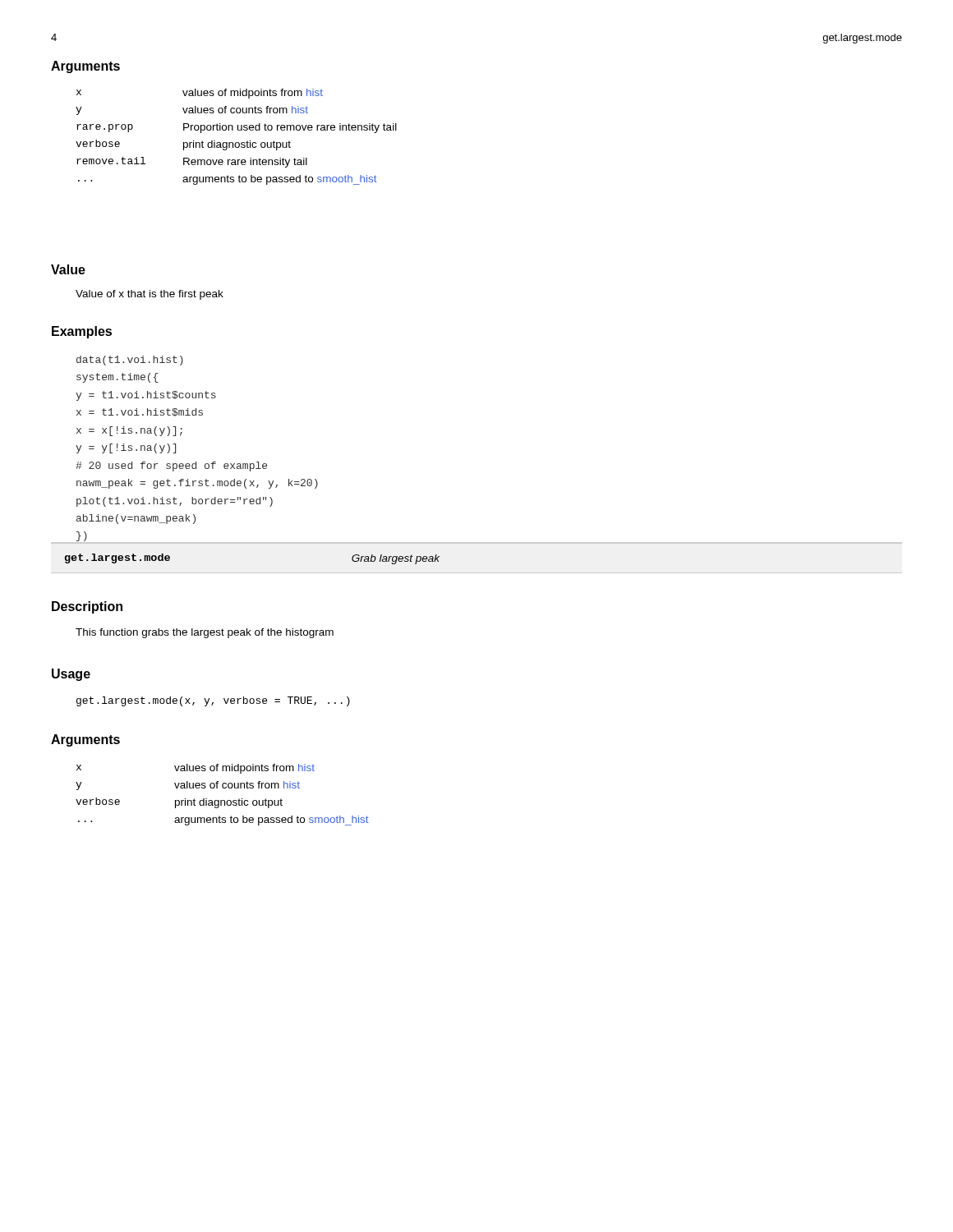This screenshot has width=953, height=1232.
Task: Find the element starting "This function grabs the largest peak of"
Action: click(x=205, y=632)
